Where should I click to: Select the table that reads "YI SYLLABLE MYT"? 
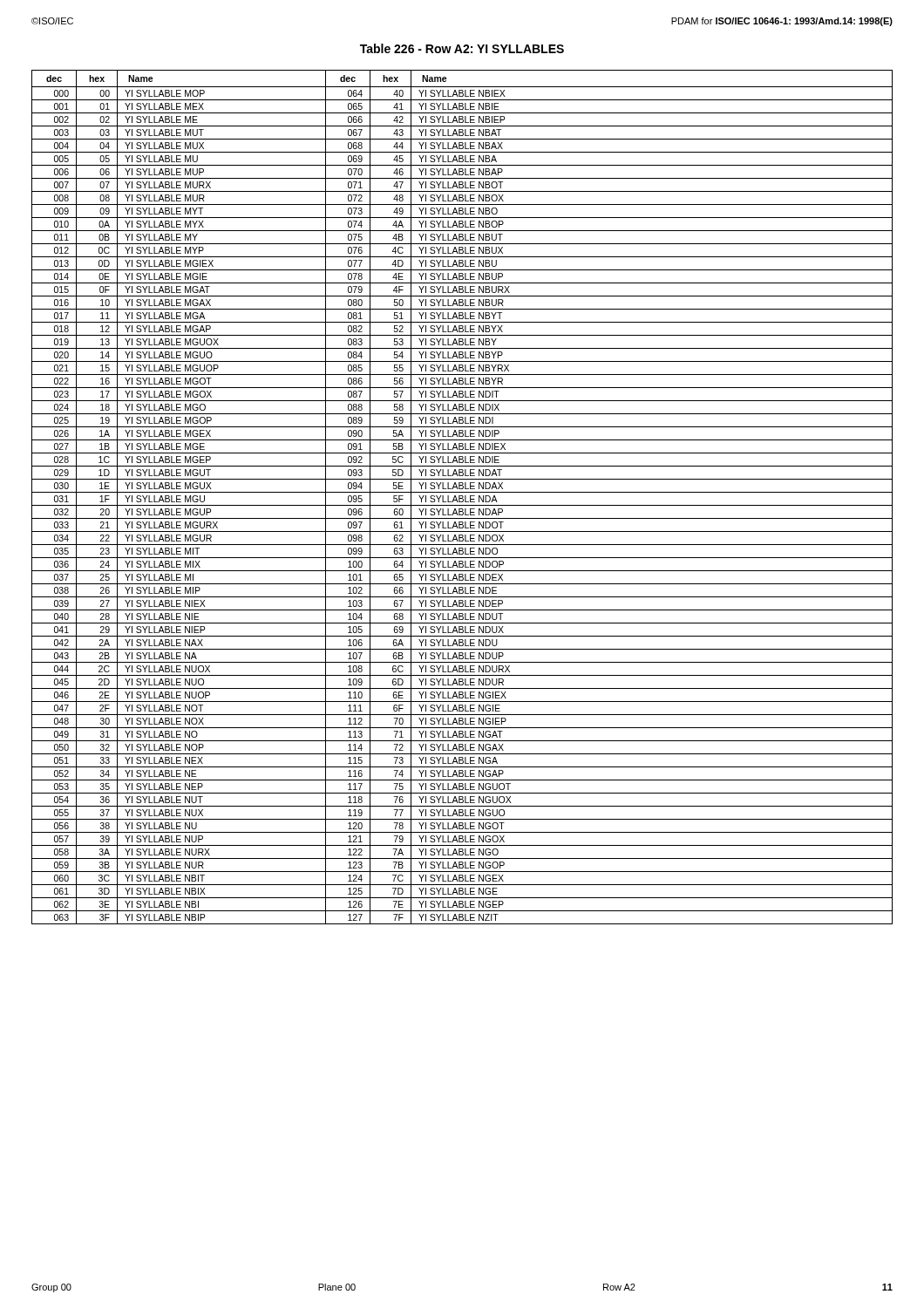tap(462, 497)
